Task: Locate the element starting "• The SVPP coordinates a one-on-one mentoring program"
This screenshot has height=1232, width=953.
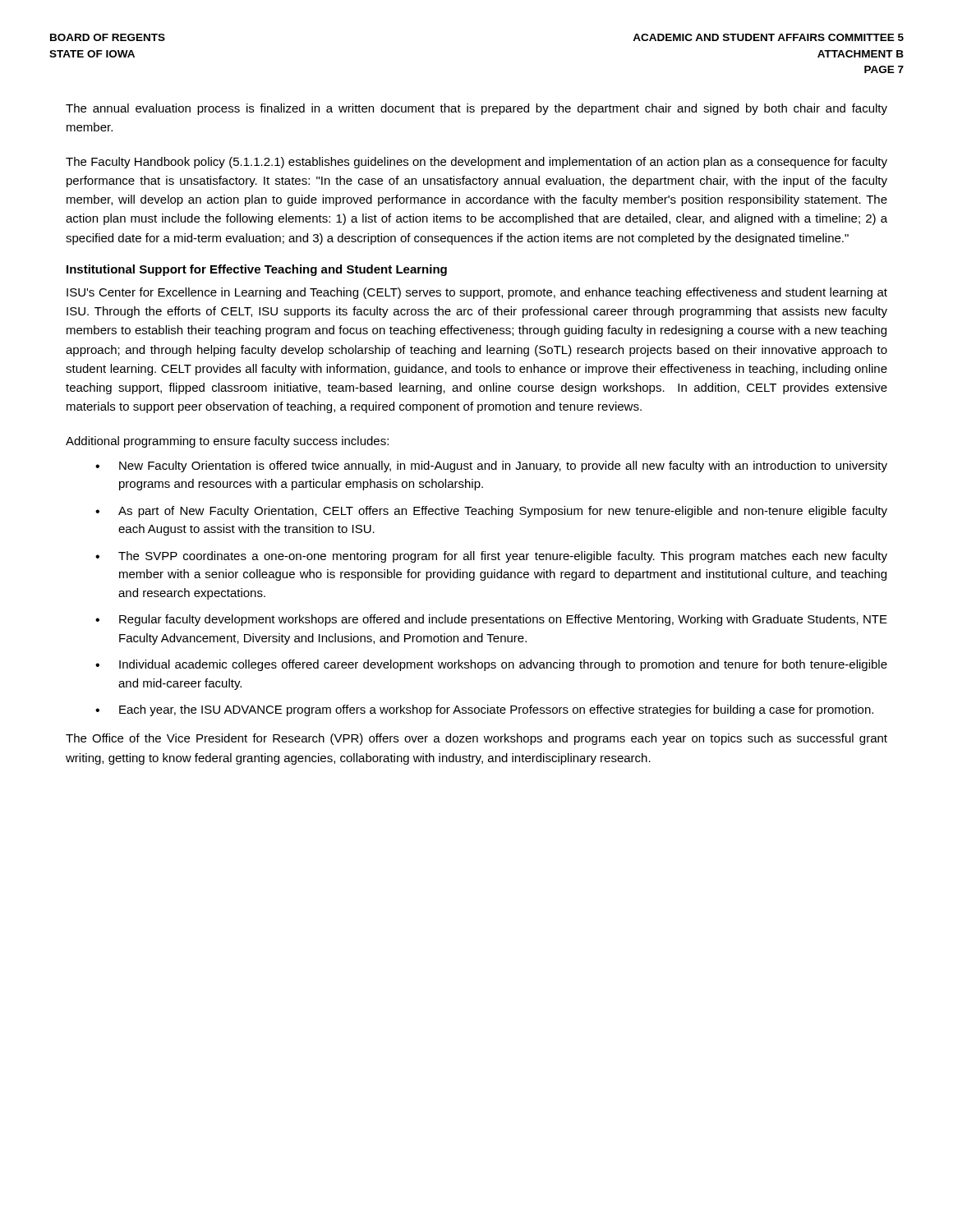Action: pos(489,574)
